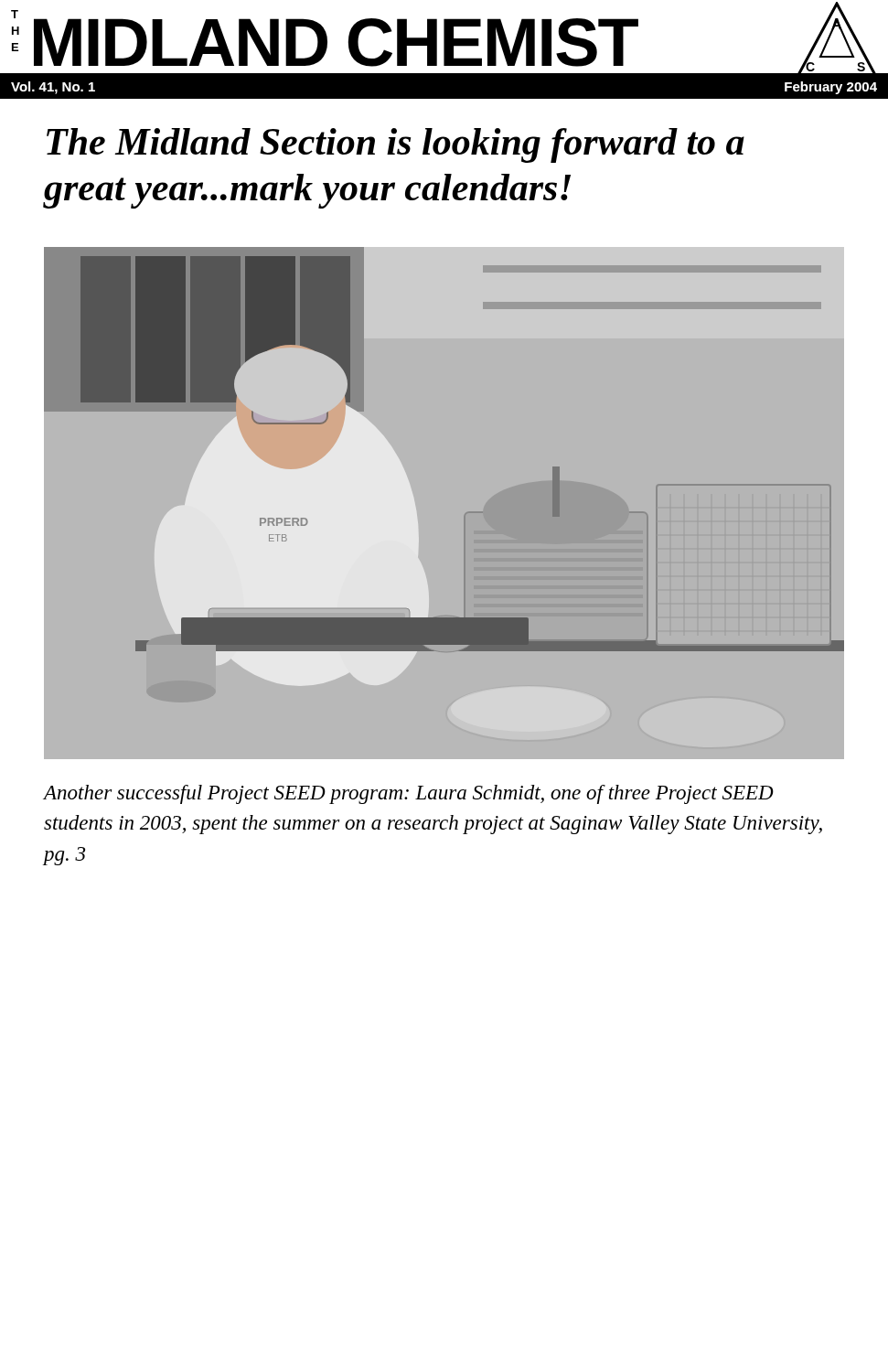
Task: Locate the caption that opens with "Another successful Project SEED program:"
Action: [x=444, y=823]
